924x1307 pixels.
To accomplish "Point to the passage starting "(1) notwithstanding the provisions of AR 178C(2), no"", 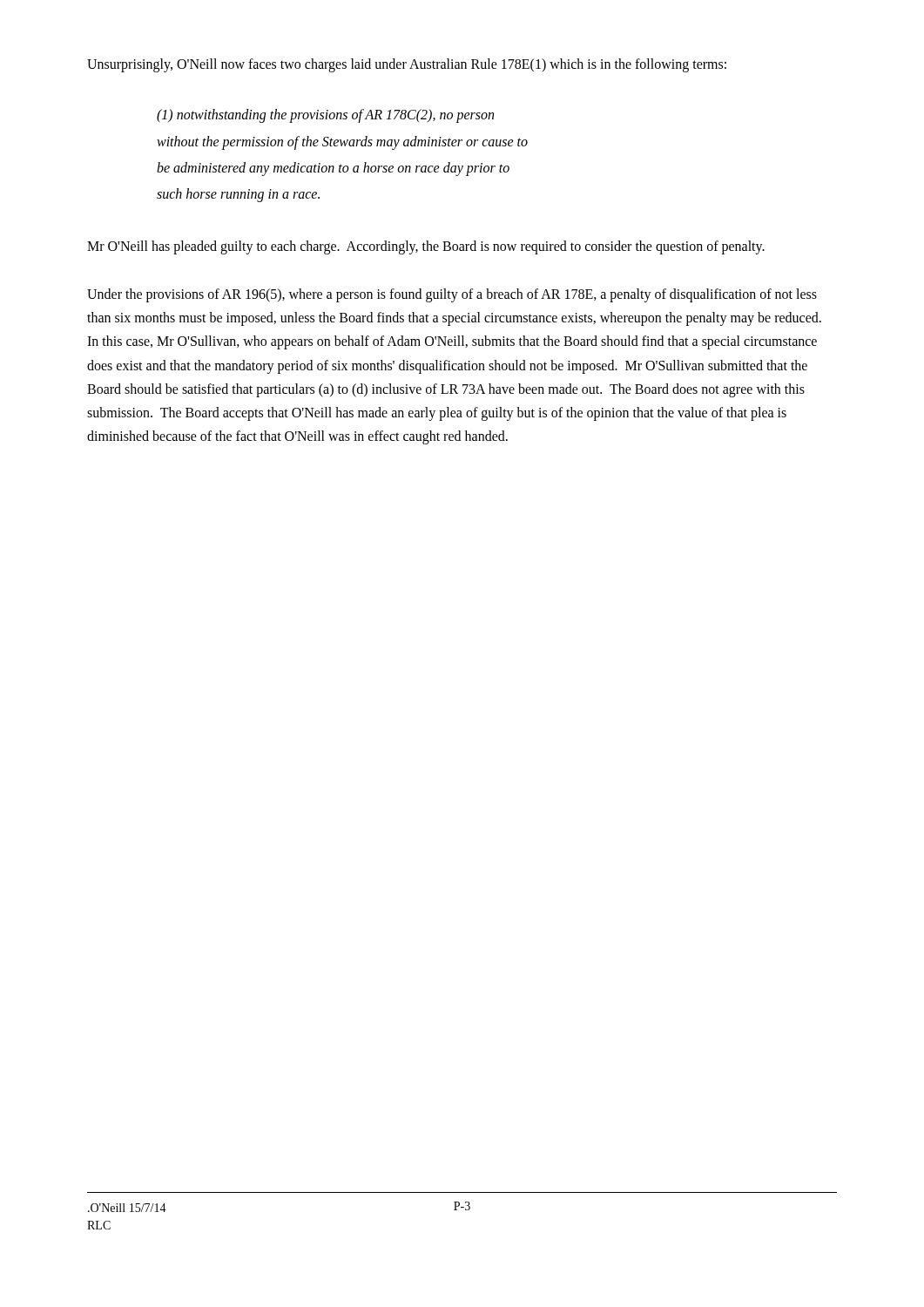I will 342,154.
